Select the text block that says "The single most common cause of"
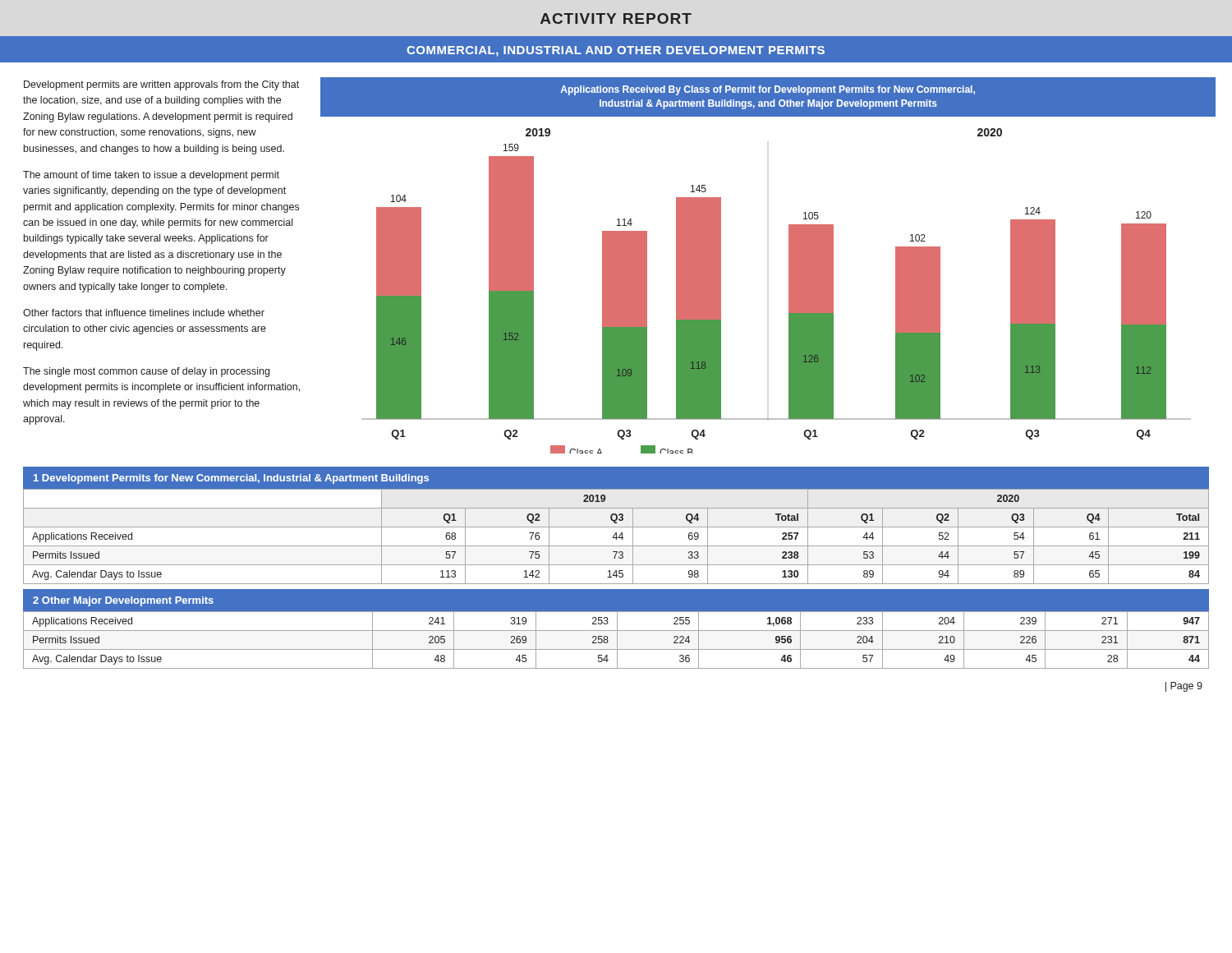1232x953 pixels. (x=163, y=396)
